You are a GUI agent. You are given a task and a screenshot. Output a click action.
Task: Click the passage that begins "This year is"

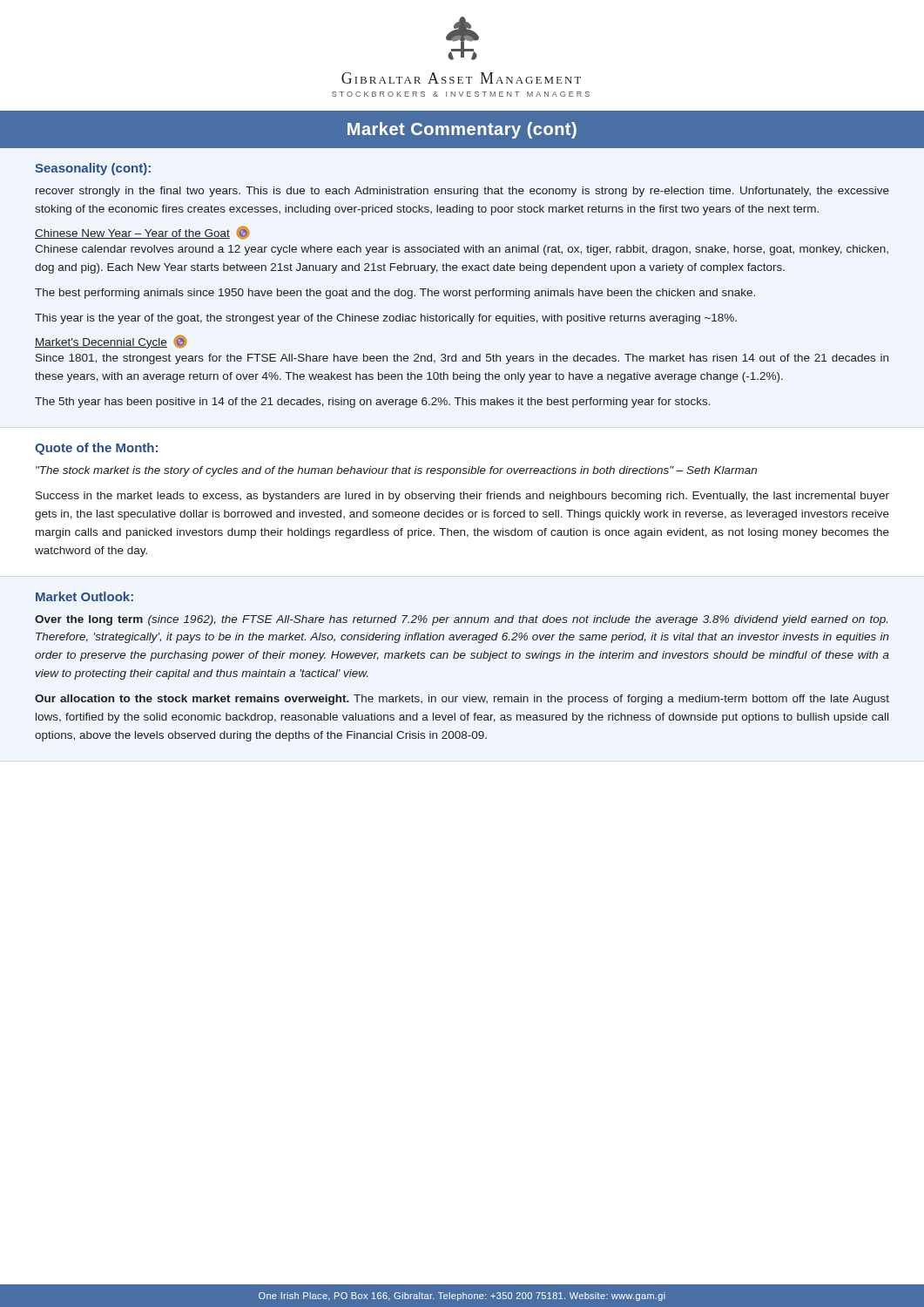[462, 318]
